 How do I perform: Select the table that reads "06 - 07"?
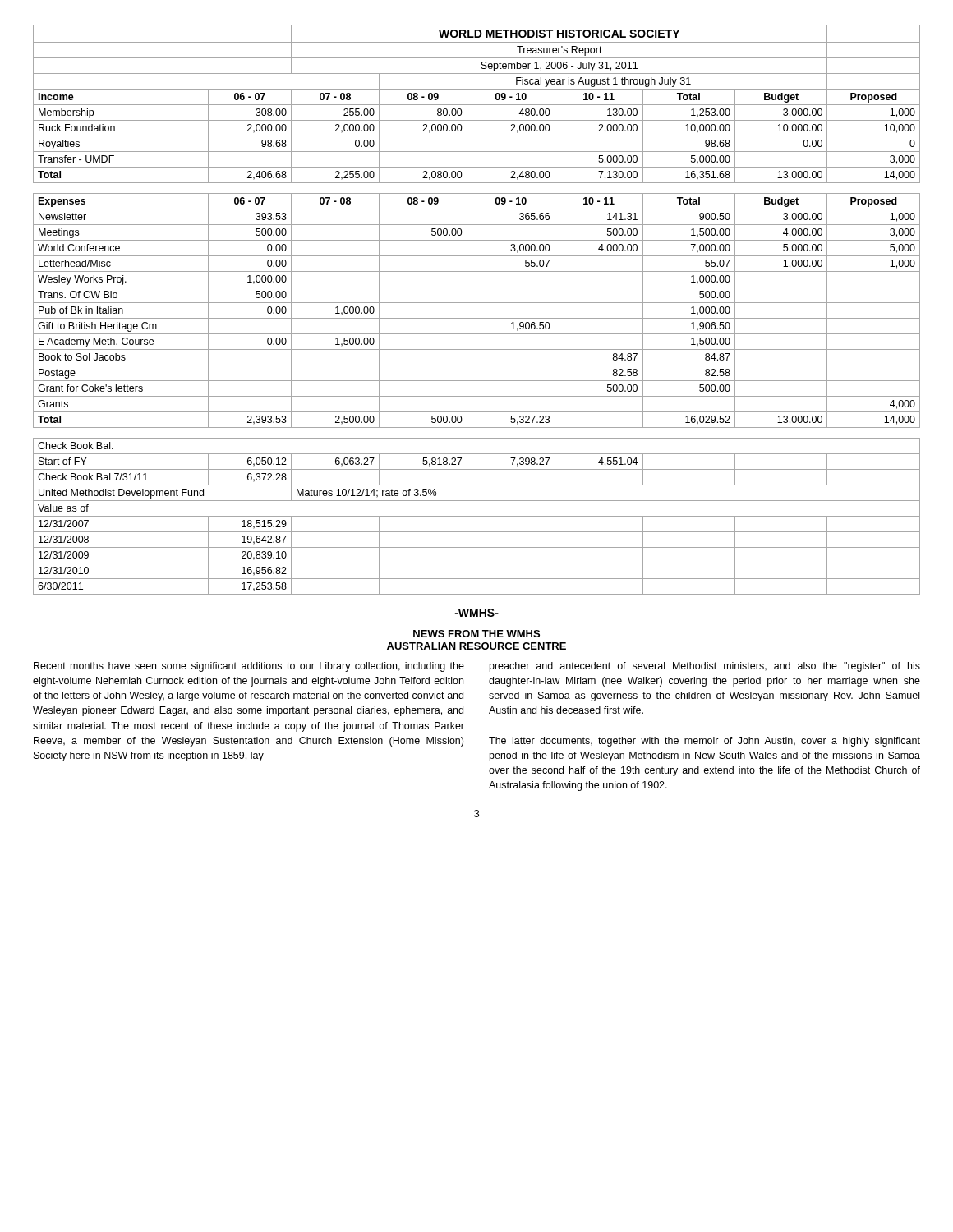(x=476, y=310)
